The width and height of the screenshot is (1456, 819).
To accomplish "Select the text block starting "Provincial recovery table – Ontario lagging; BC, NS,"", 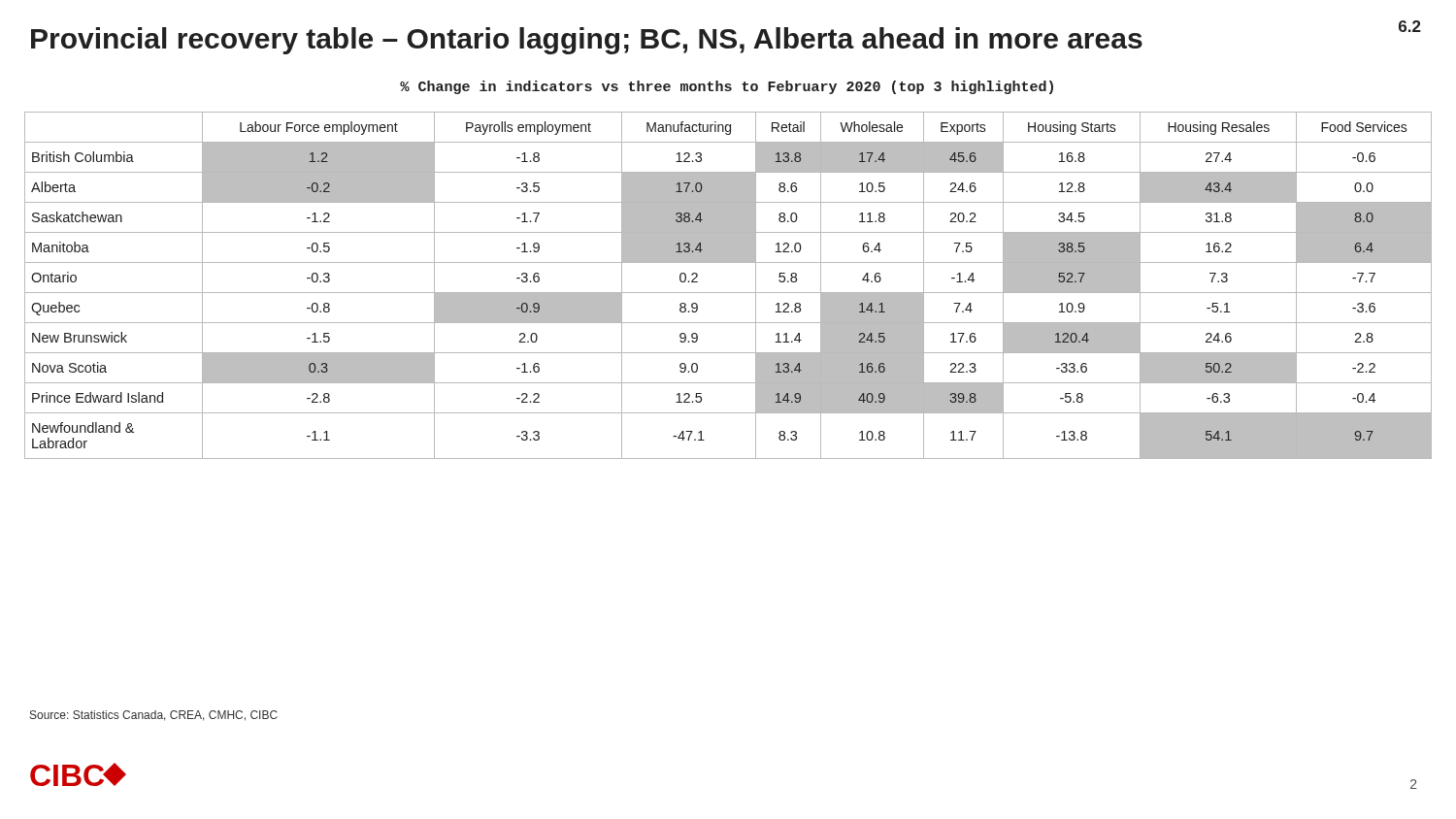I will (586, 38).
